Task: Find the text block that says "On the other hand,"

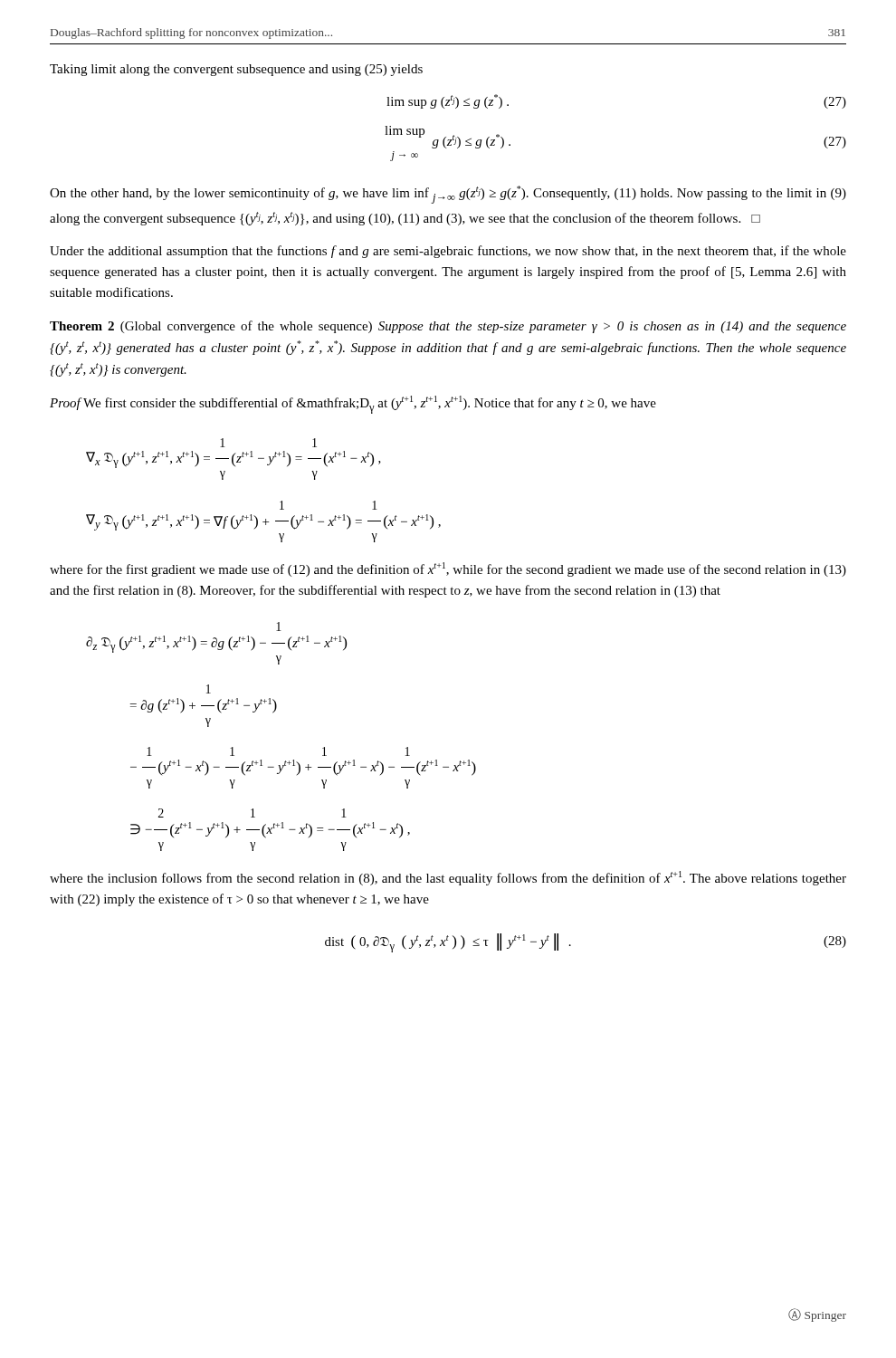Action: click(448, 206)
